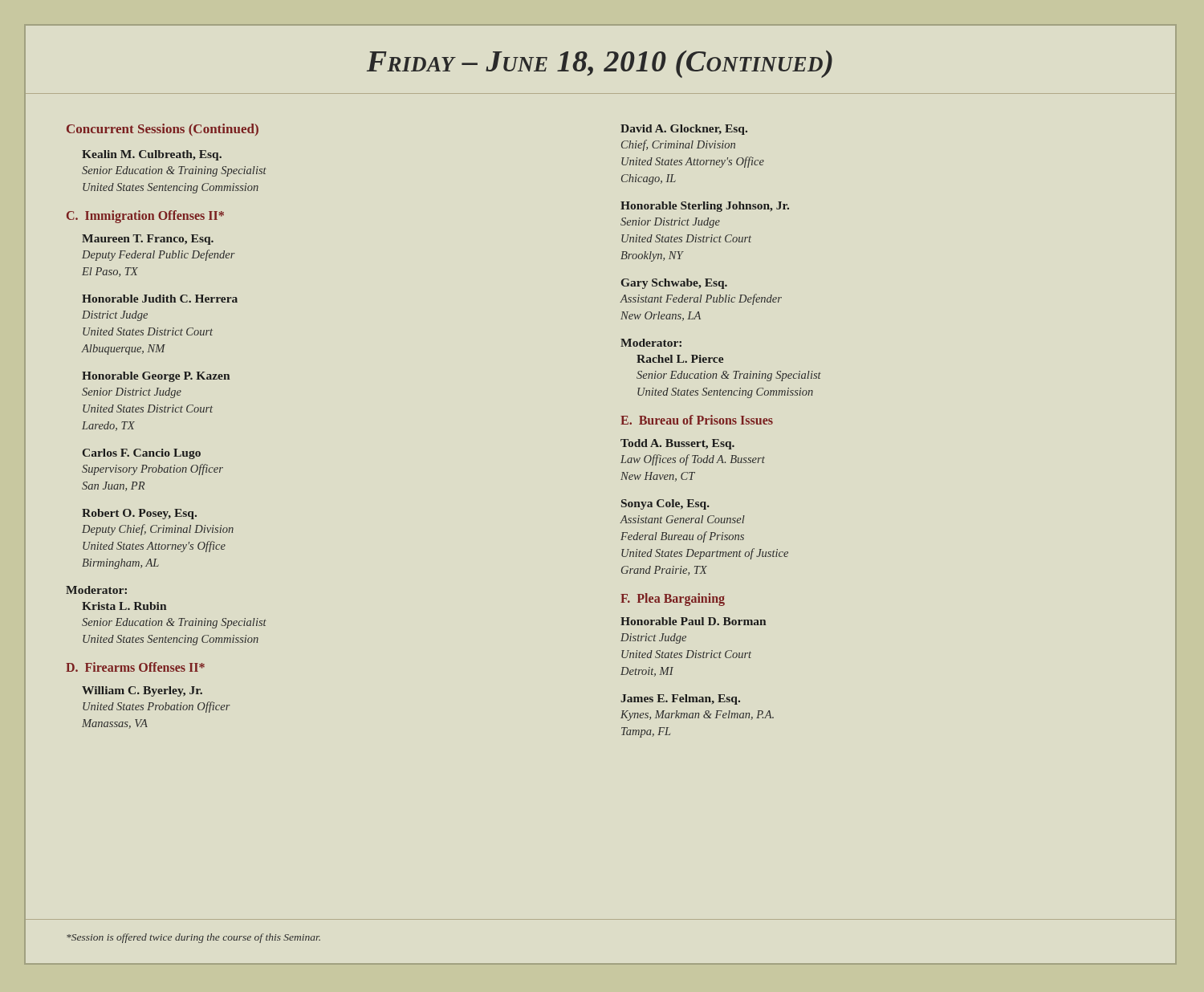
Task: Select the footnote that says "Session is offered twice during the course"
Action: tap(194, 937)
